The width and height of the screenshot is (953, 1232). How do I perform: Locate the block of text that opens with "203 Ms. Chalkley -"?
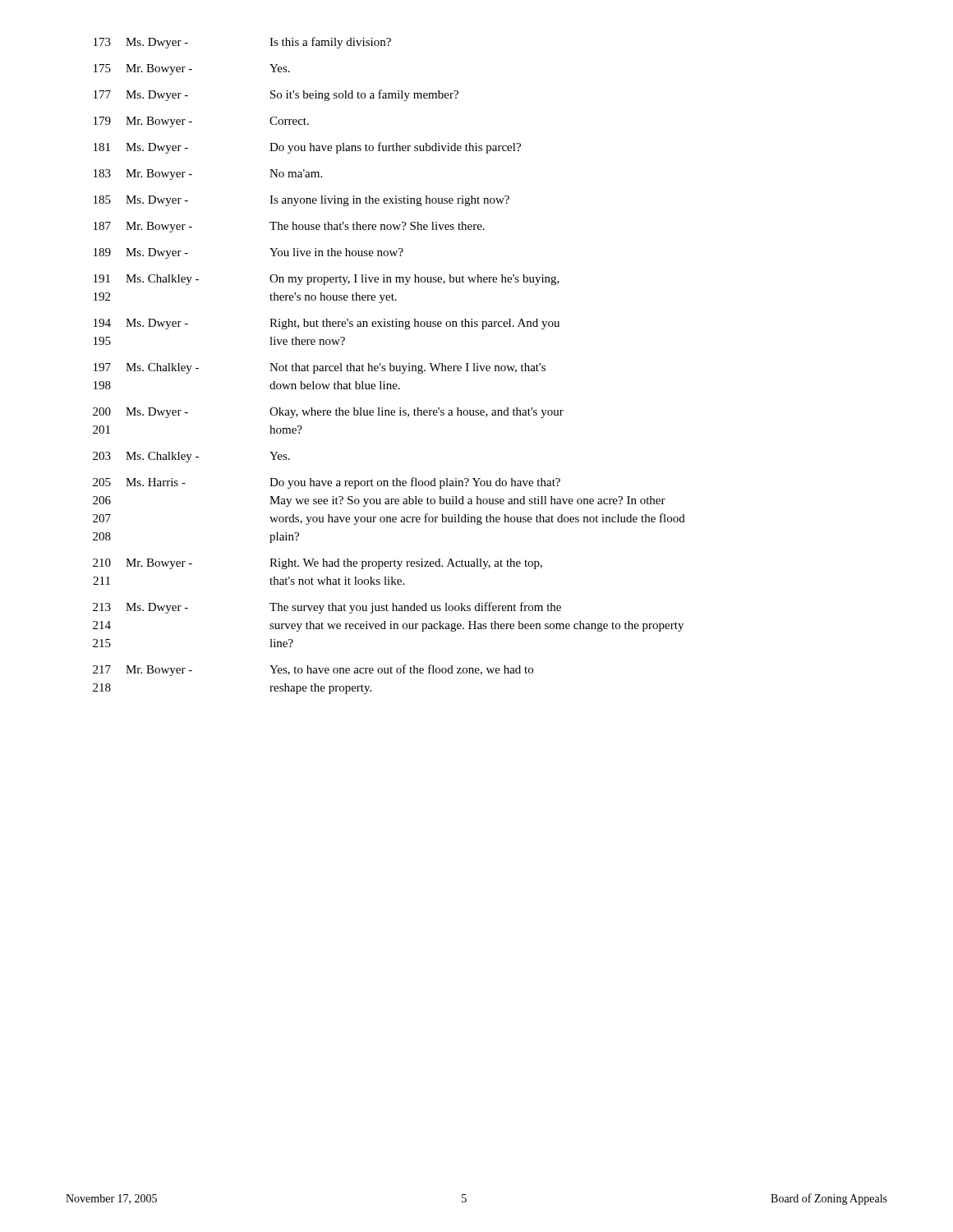(x=191, y=457)
